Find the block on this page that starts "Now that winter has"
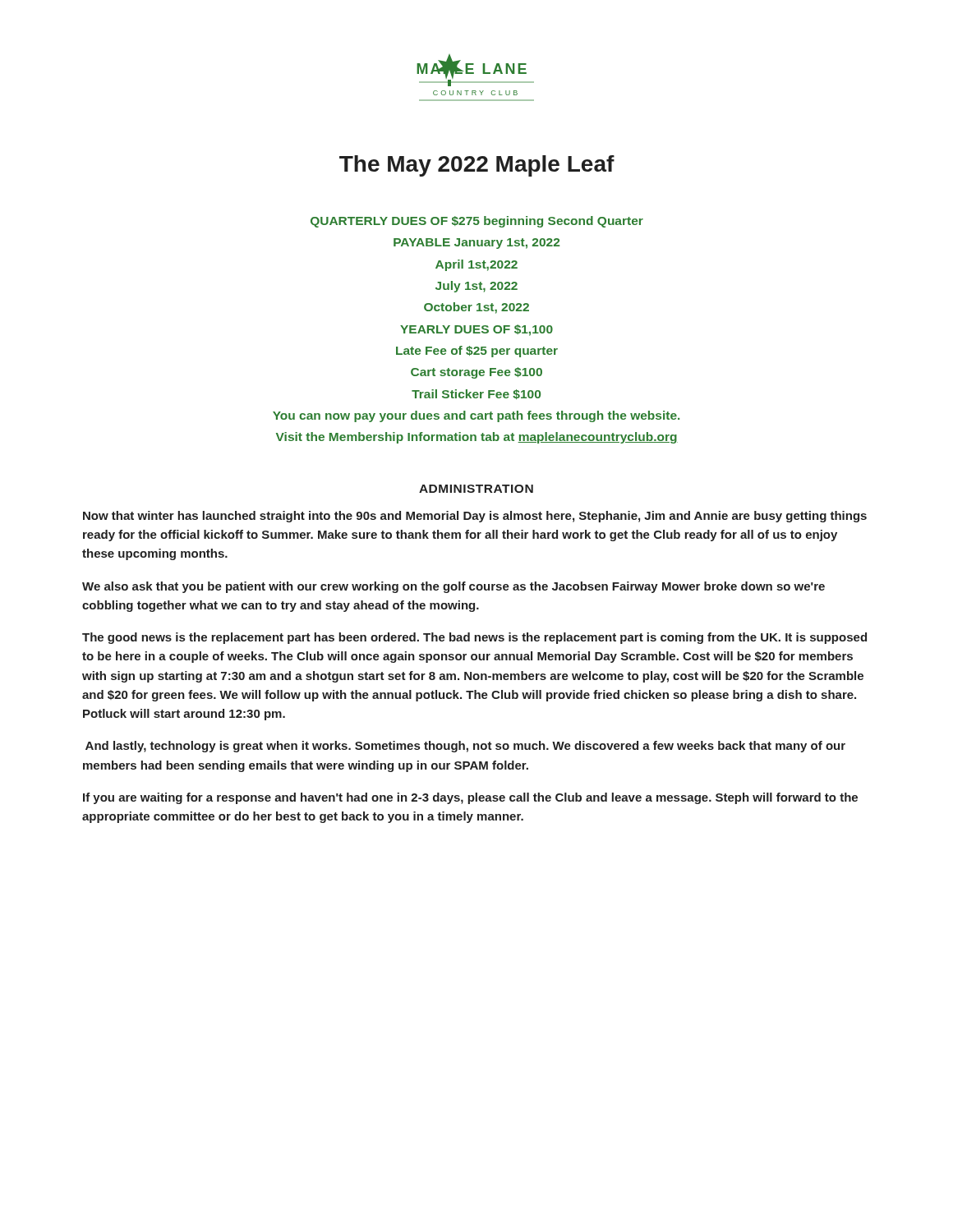 pos(476,534)
